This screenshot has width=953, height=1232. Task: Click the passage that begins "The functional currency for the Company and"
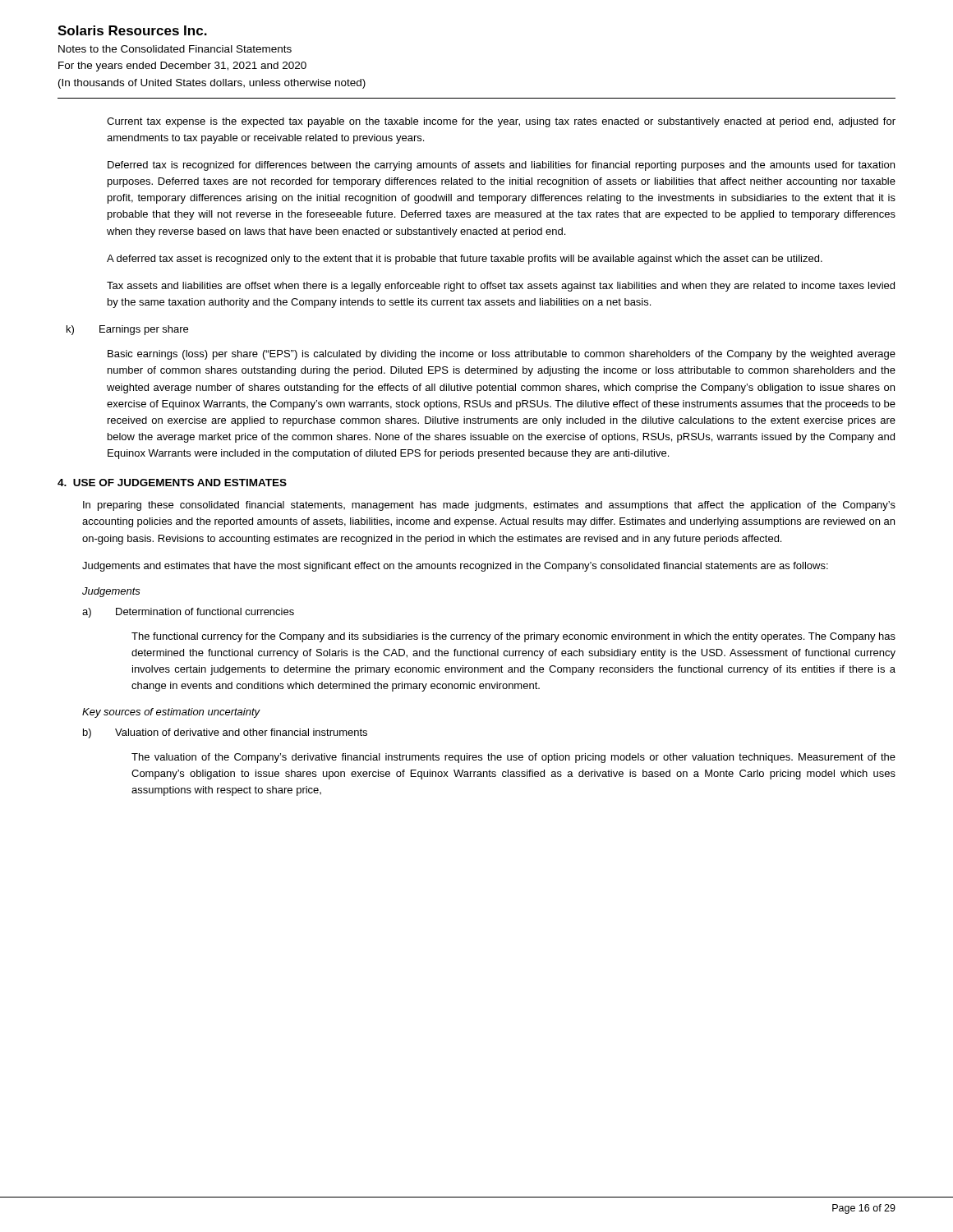coord(513,661)
